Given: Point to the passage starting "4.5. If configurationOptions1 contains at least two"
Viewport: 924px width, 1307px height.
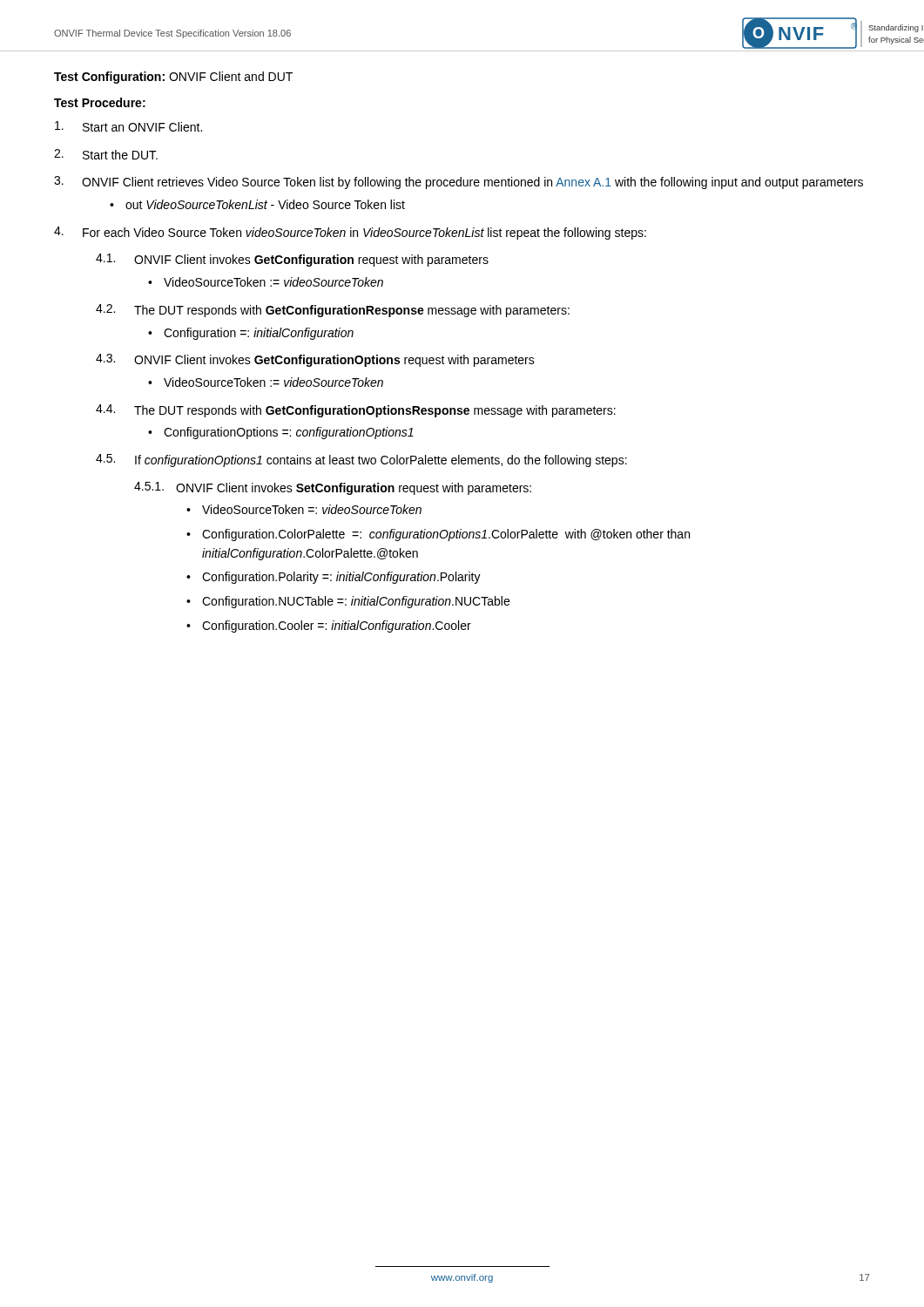Looking at the screenshot, I should pyautogui.click(x=483, y=461).
